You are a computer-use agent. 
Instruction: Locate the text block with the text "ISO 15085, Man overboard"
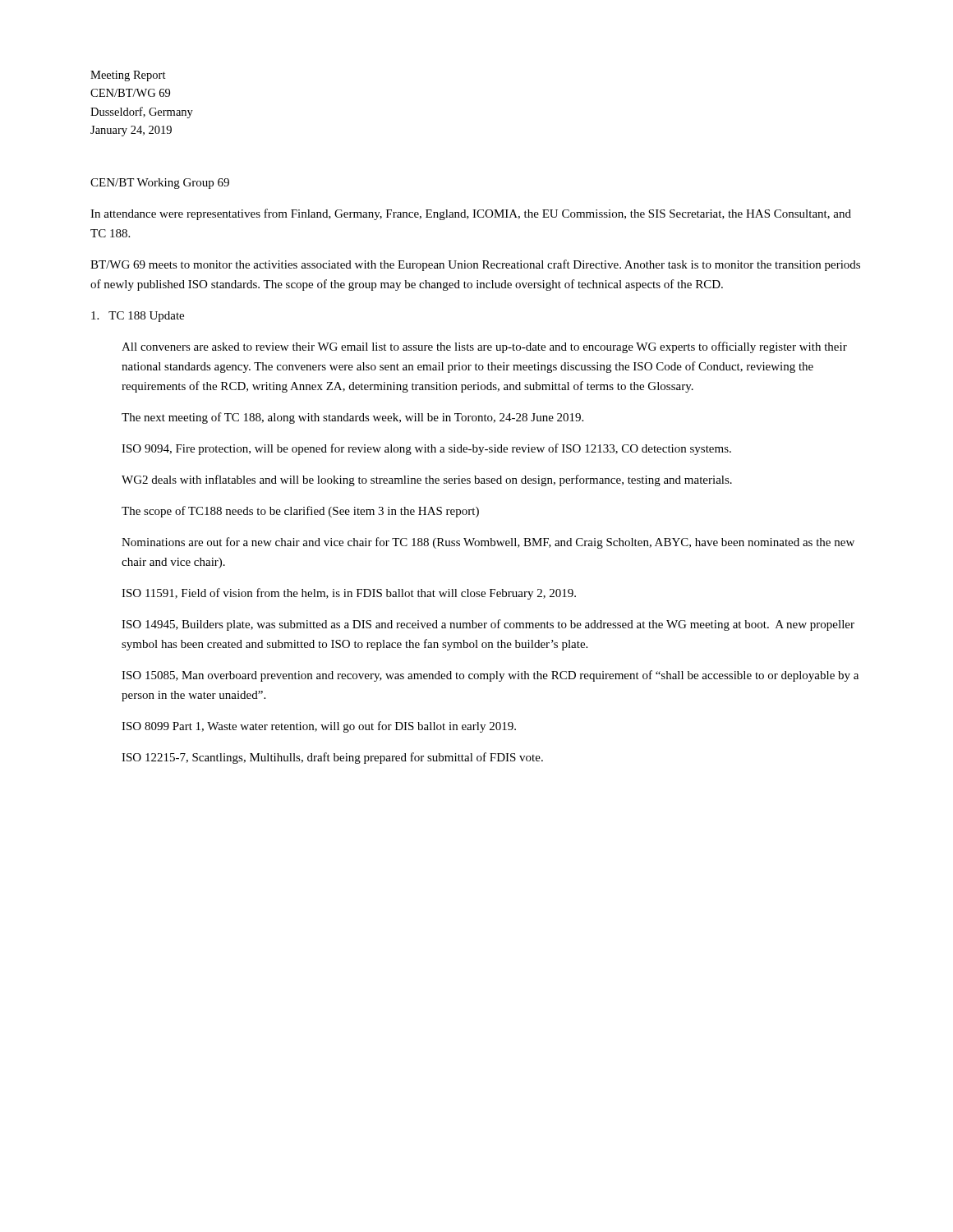click(490, 685)
